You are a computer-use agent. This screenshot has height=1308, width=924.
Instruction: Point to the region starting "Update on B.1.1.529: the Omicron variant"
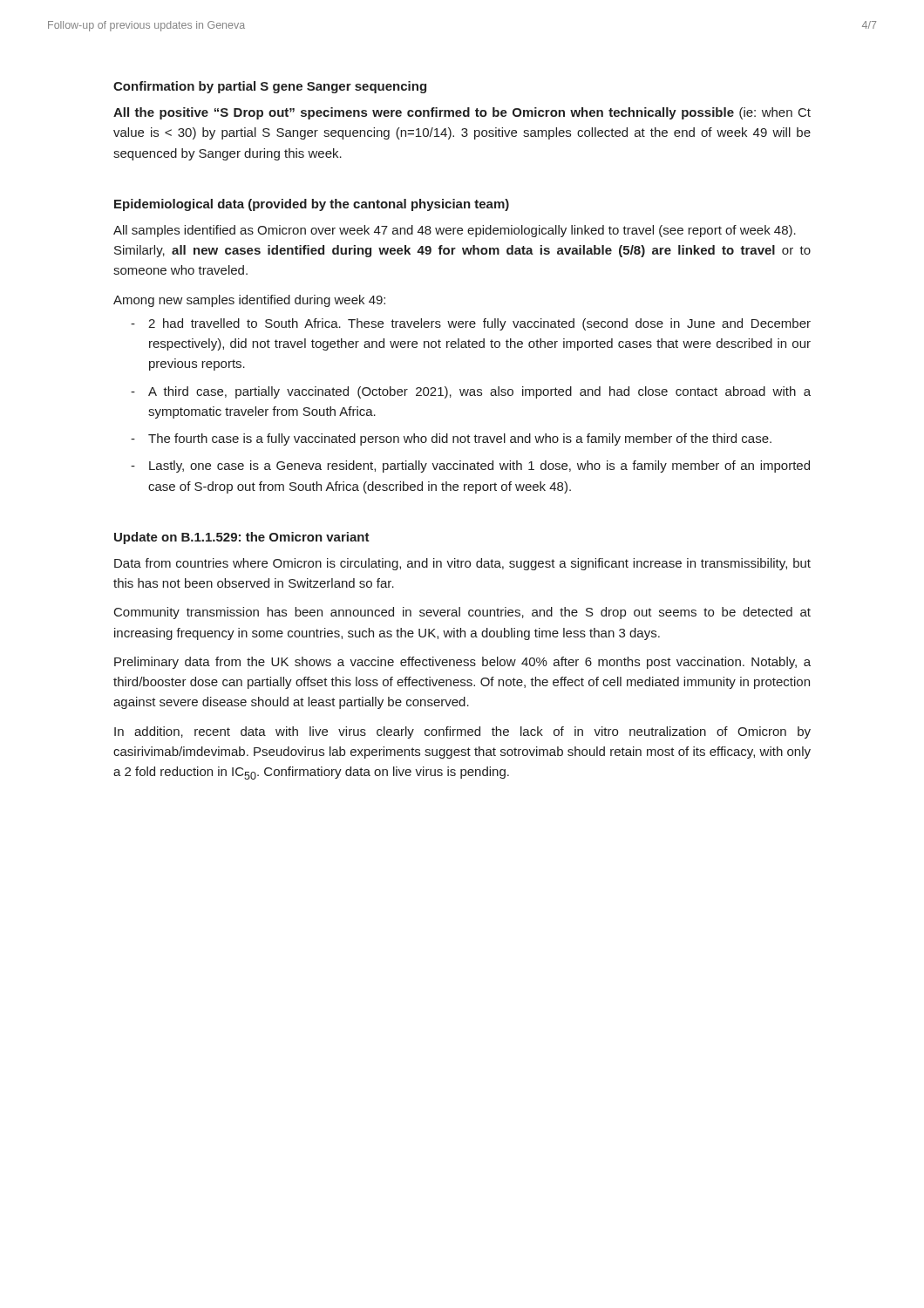(241, 536)
